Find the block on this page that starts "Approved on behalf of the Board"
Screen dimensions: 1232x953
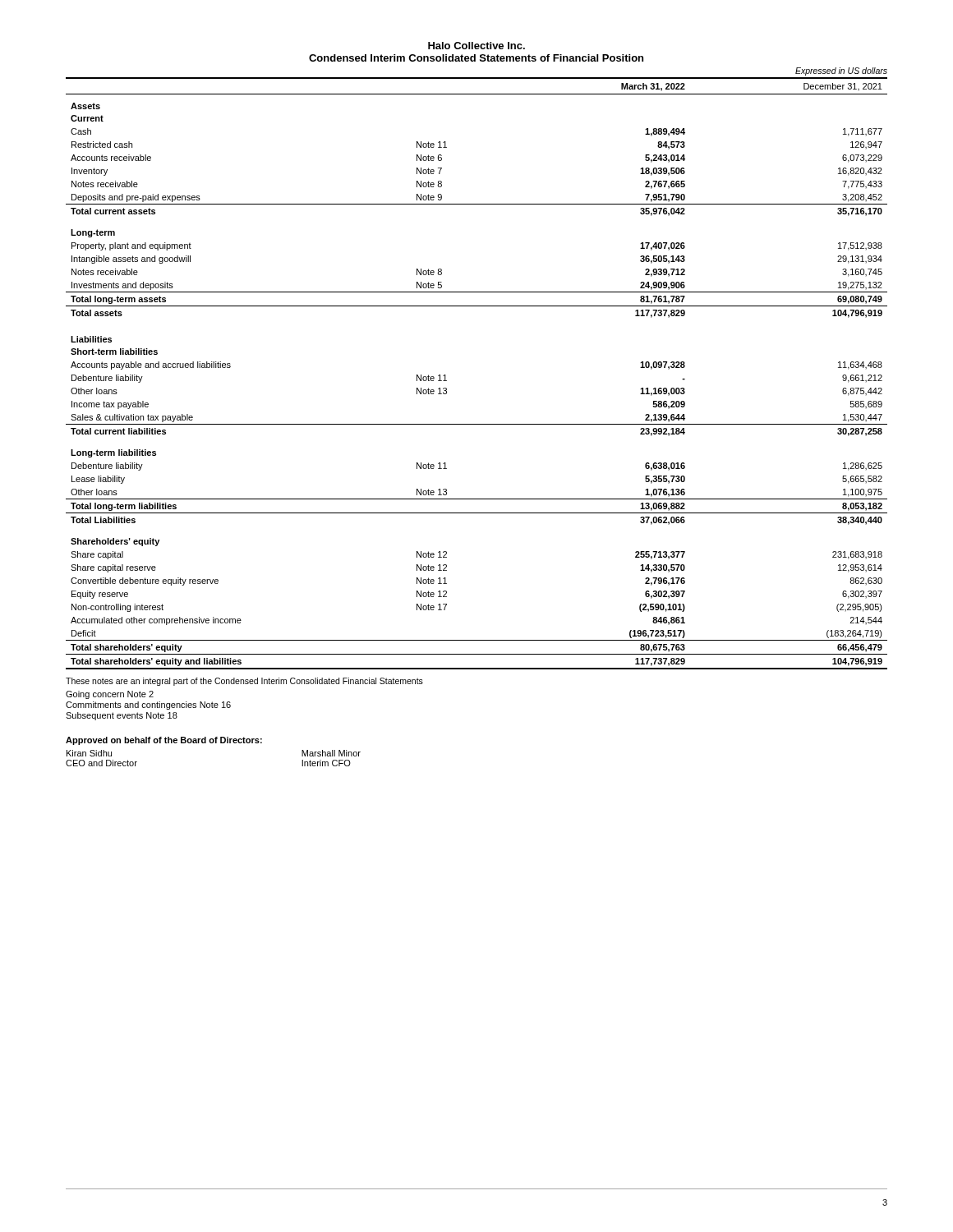tap(164, 741)
